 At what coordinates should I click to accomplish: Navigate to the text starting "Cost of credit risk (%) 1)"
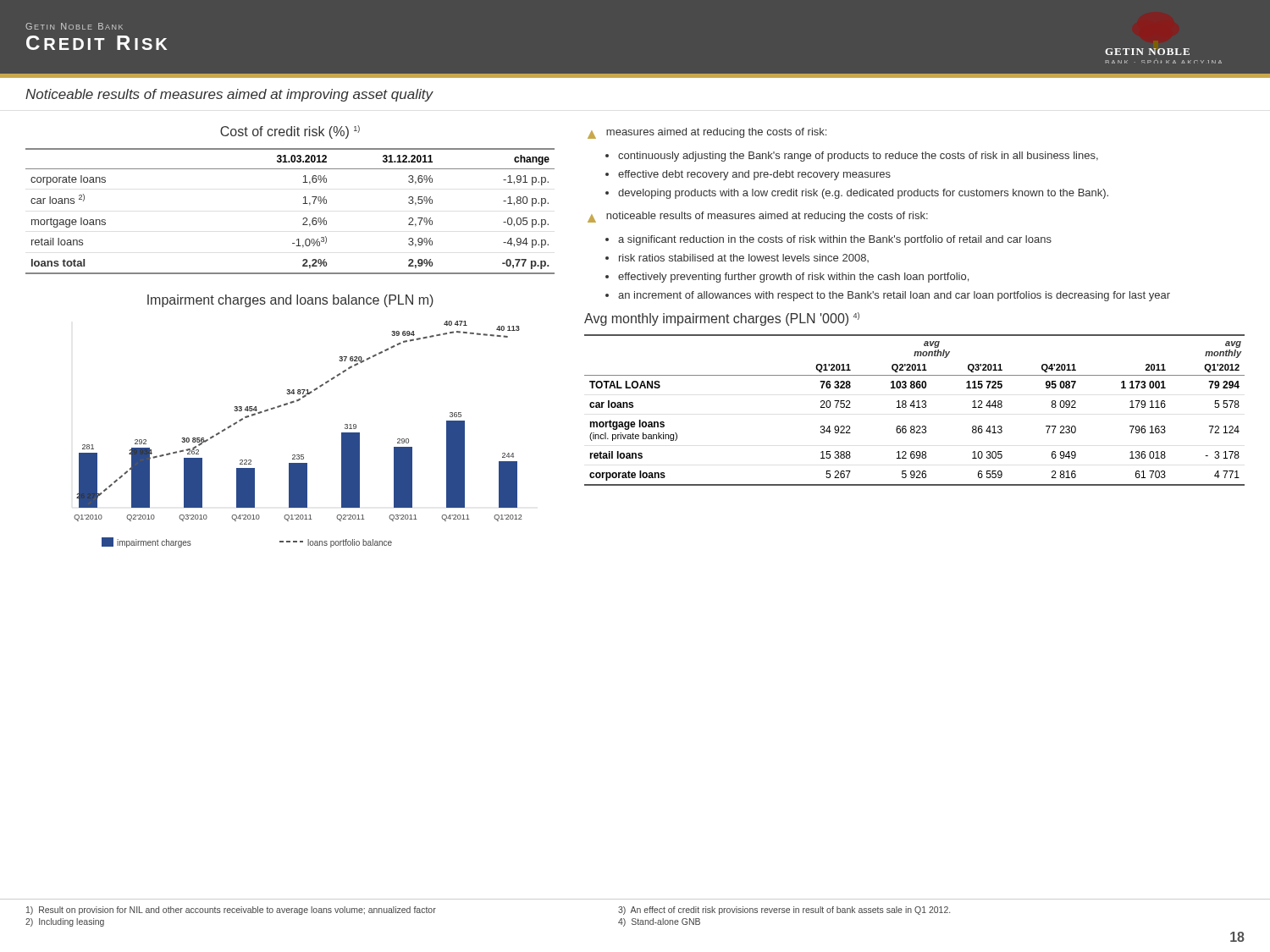click(x=290, y=132)
